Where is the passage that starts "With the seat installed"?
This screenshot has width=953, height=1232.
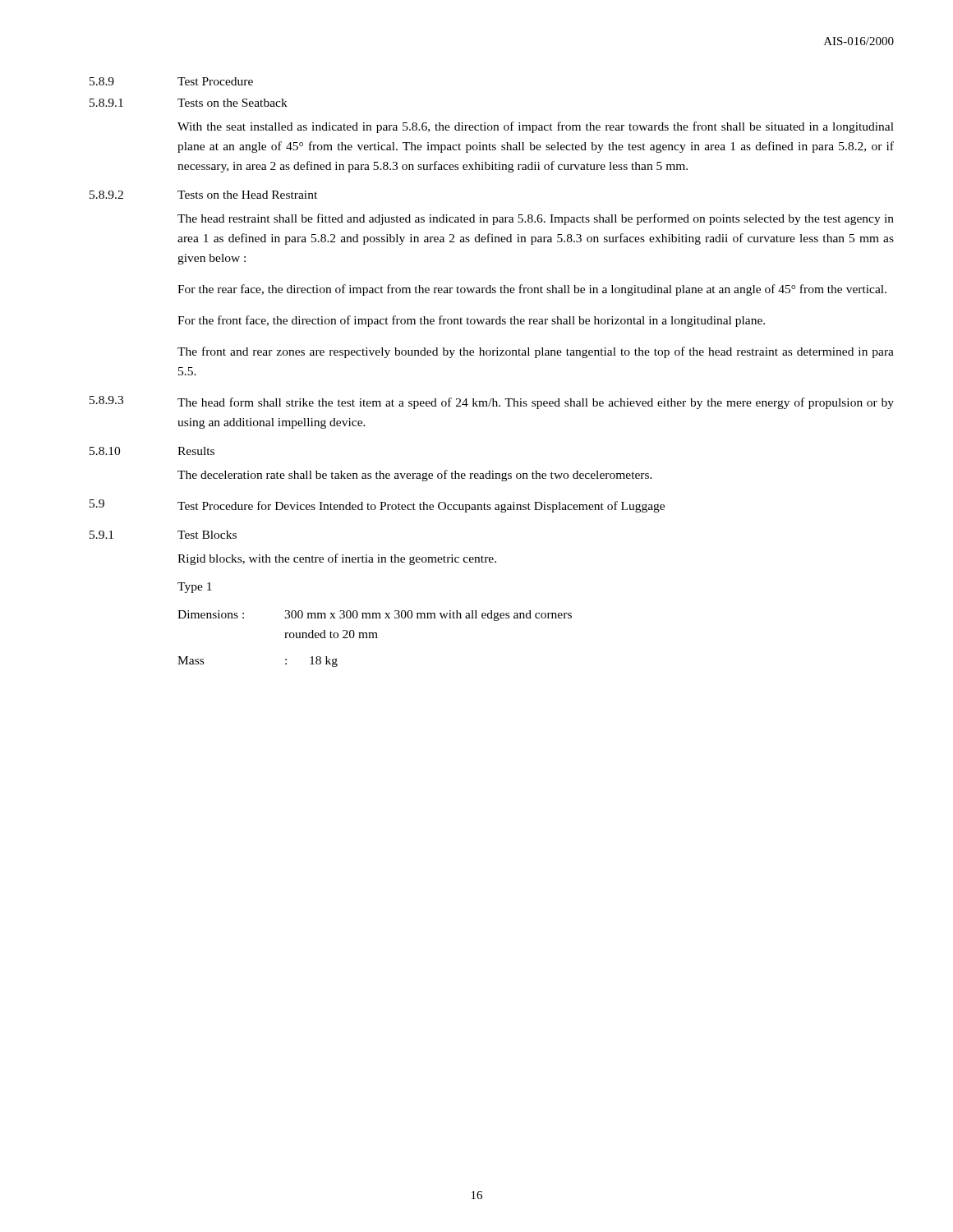536,146
